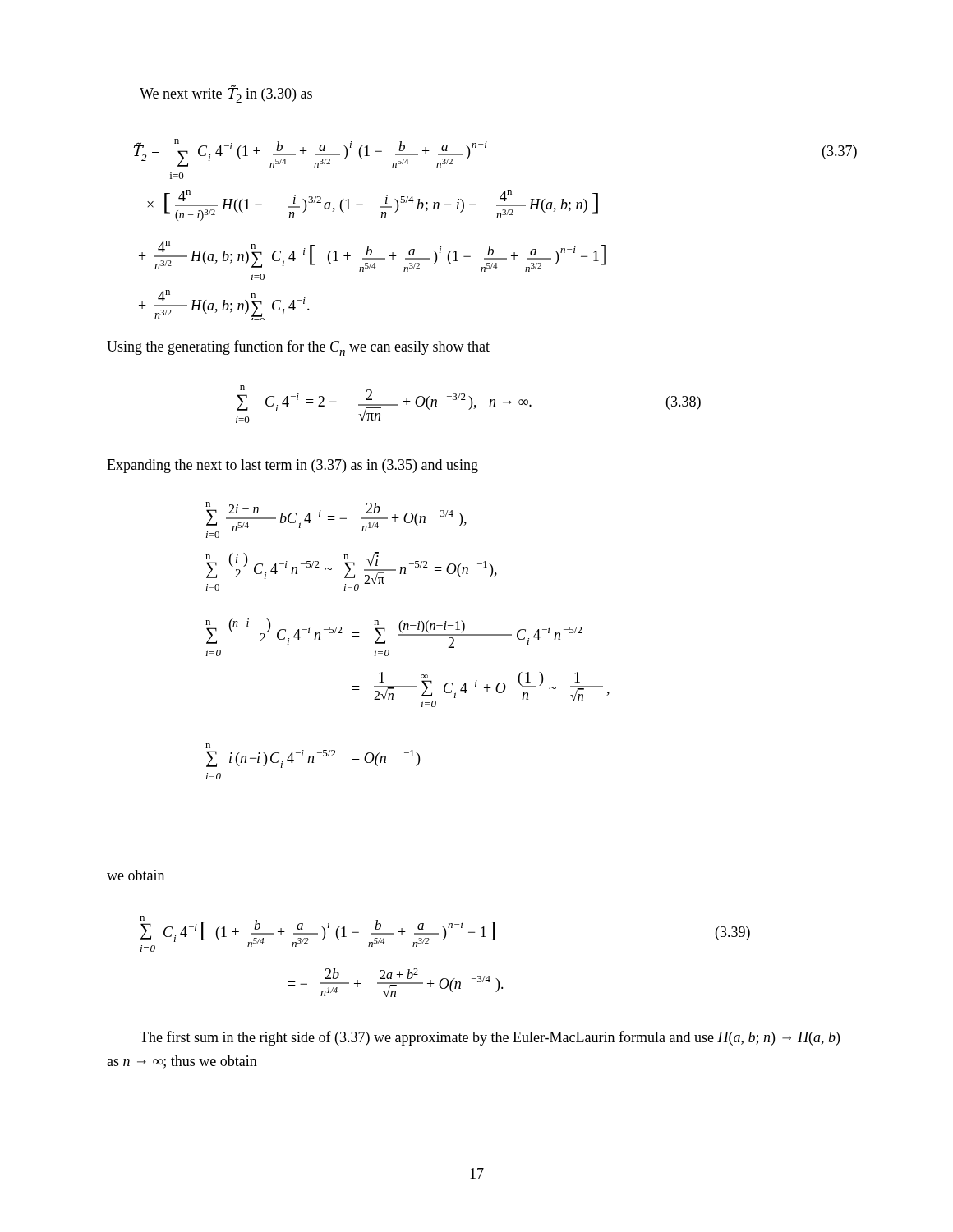The width and height of the screenshot is (953, 1232).
Task: Find the element starting "Using the generating function for"
Action: 298,348
